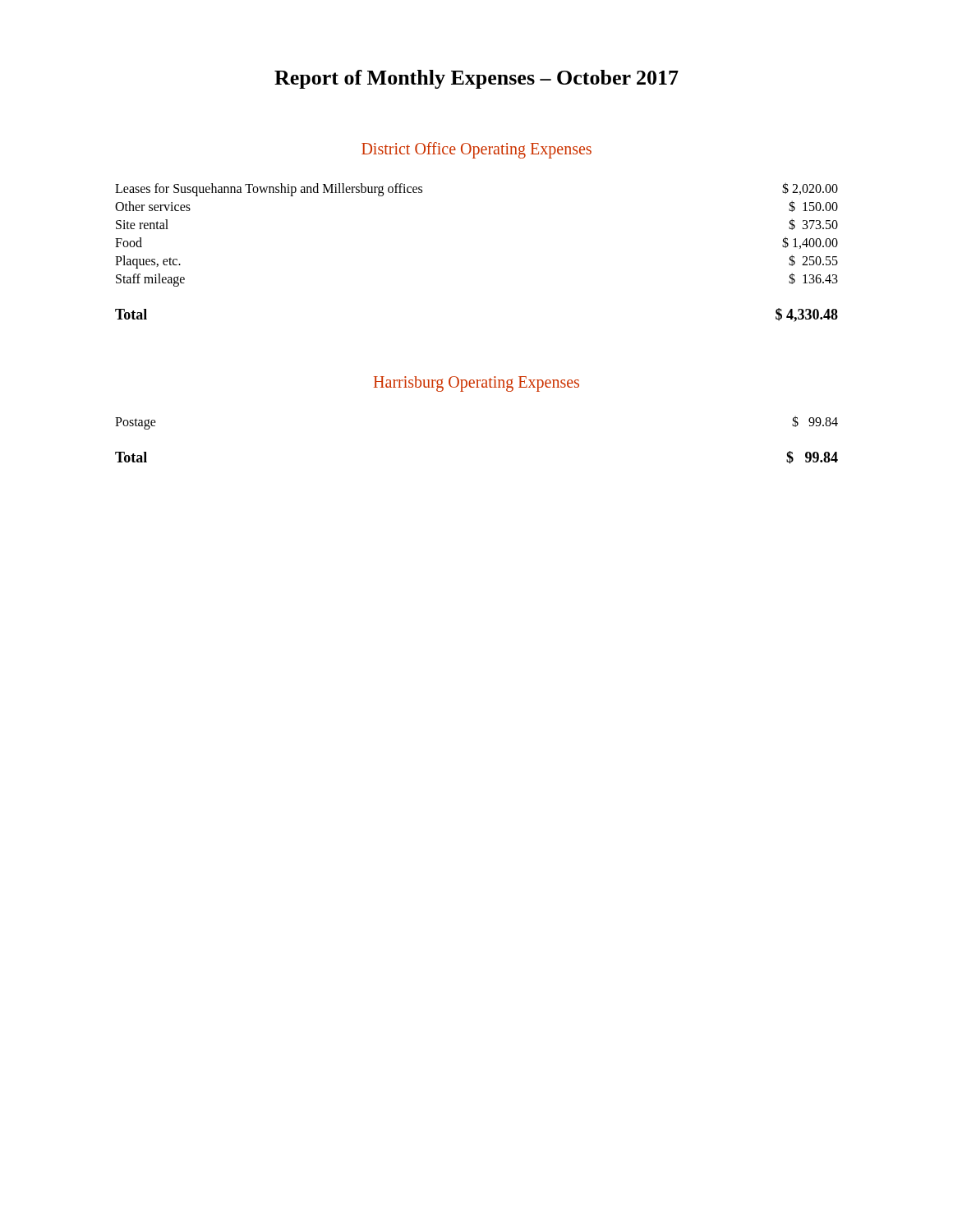Locate the element starting "Postage $ 99.84"

(x=135, y=423)
